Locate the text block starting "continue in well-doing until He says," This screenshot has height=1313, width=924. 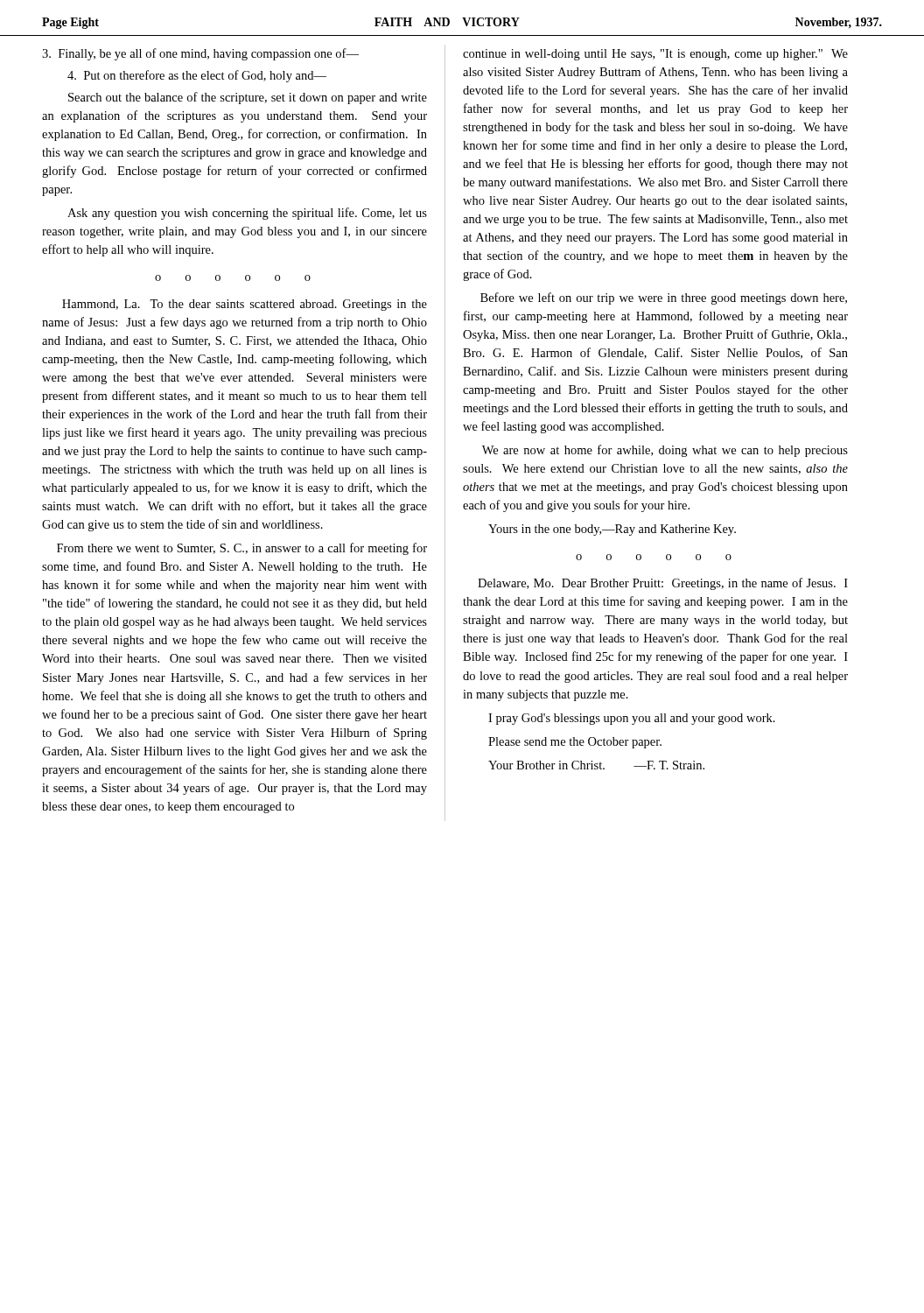tap(655, 164)
